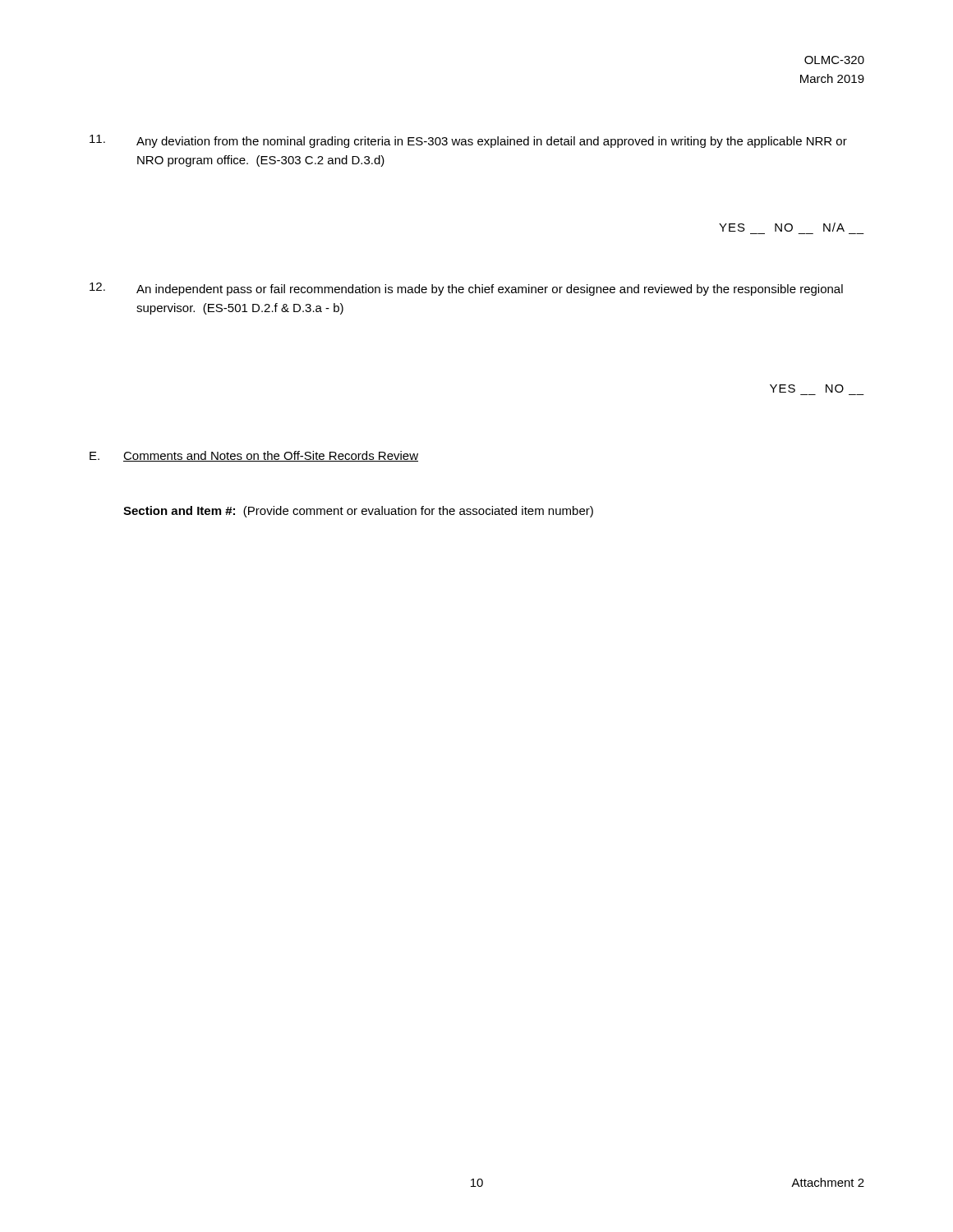Click a section header
The image size is (953, 1232).
click(253, 455)
